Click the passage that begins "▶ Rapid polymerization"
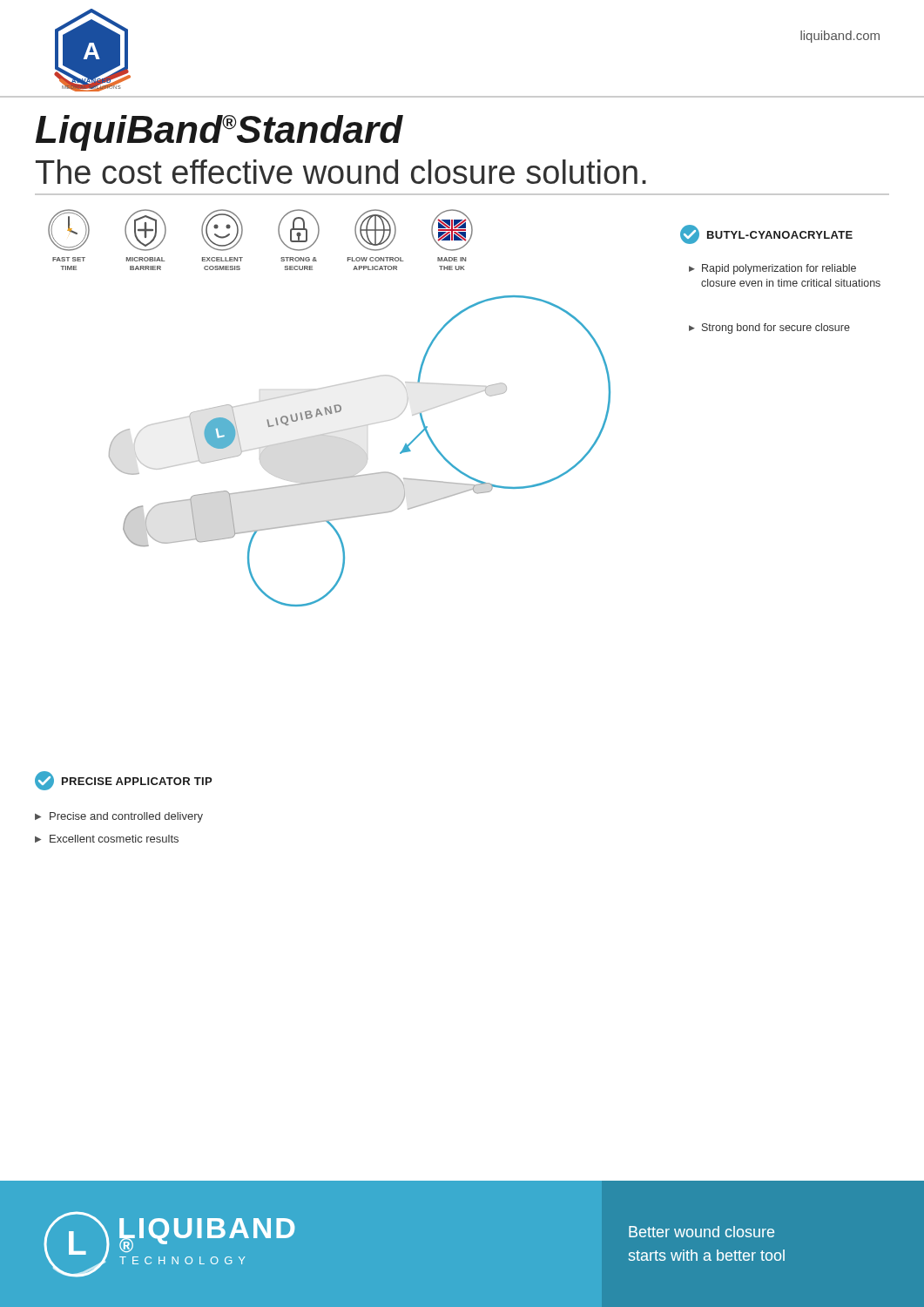The image size is (924, 1307). [x=787, y=276]
